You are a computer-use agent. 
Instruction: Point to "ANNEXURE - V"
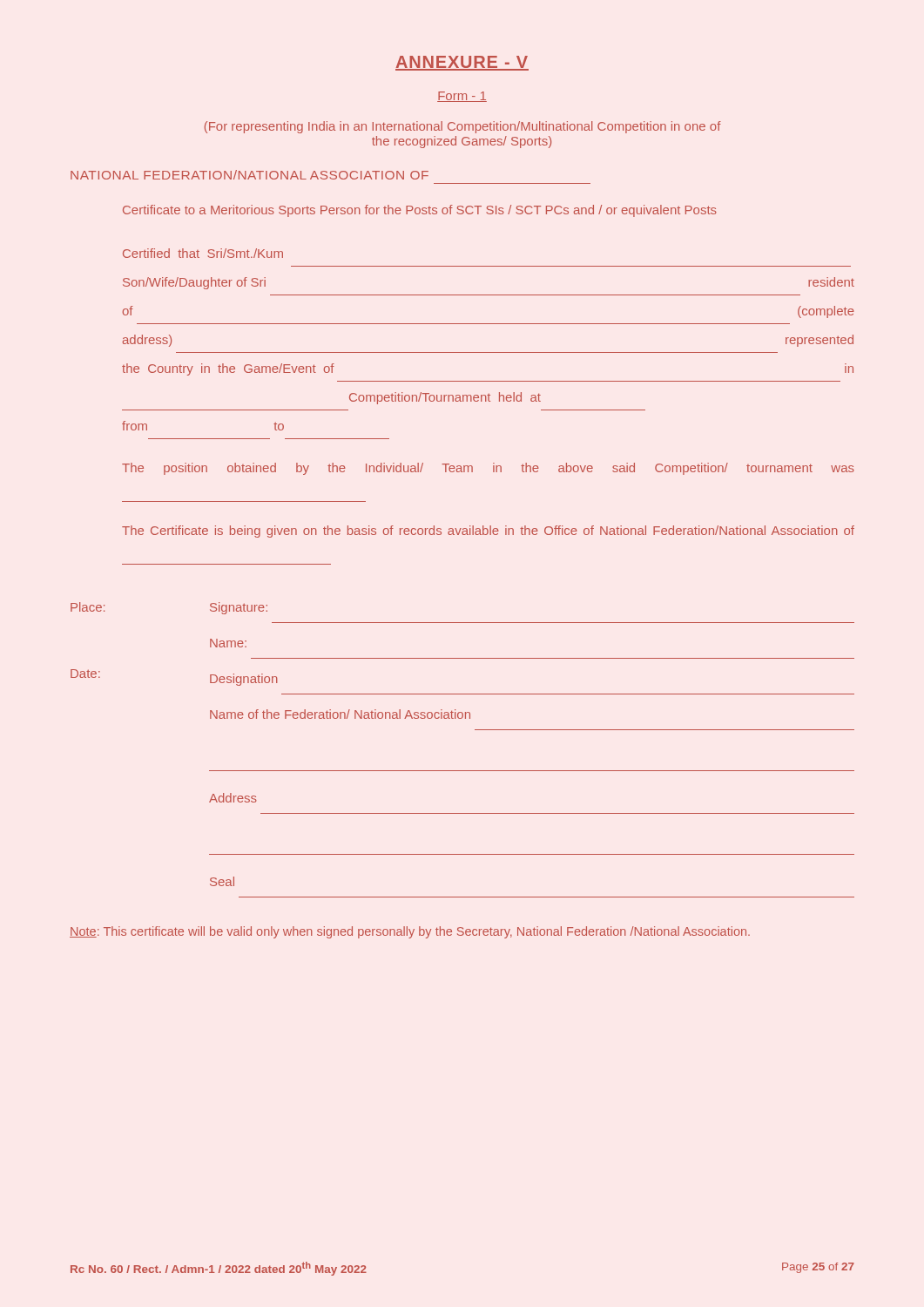tap(462, 62)
